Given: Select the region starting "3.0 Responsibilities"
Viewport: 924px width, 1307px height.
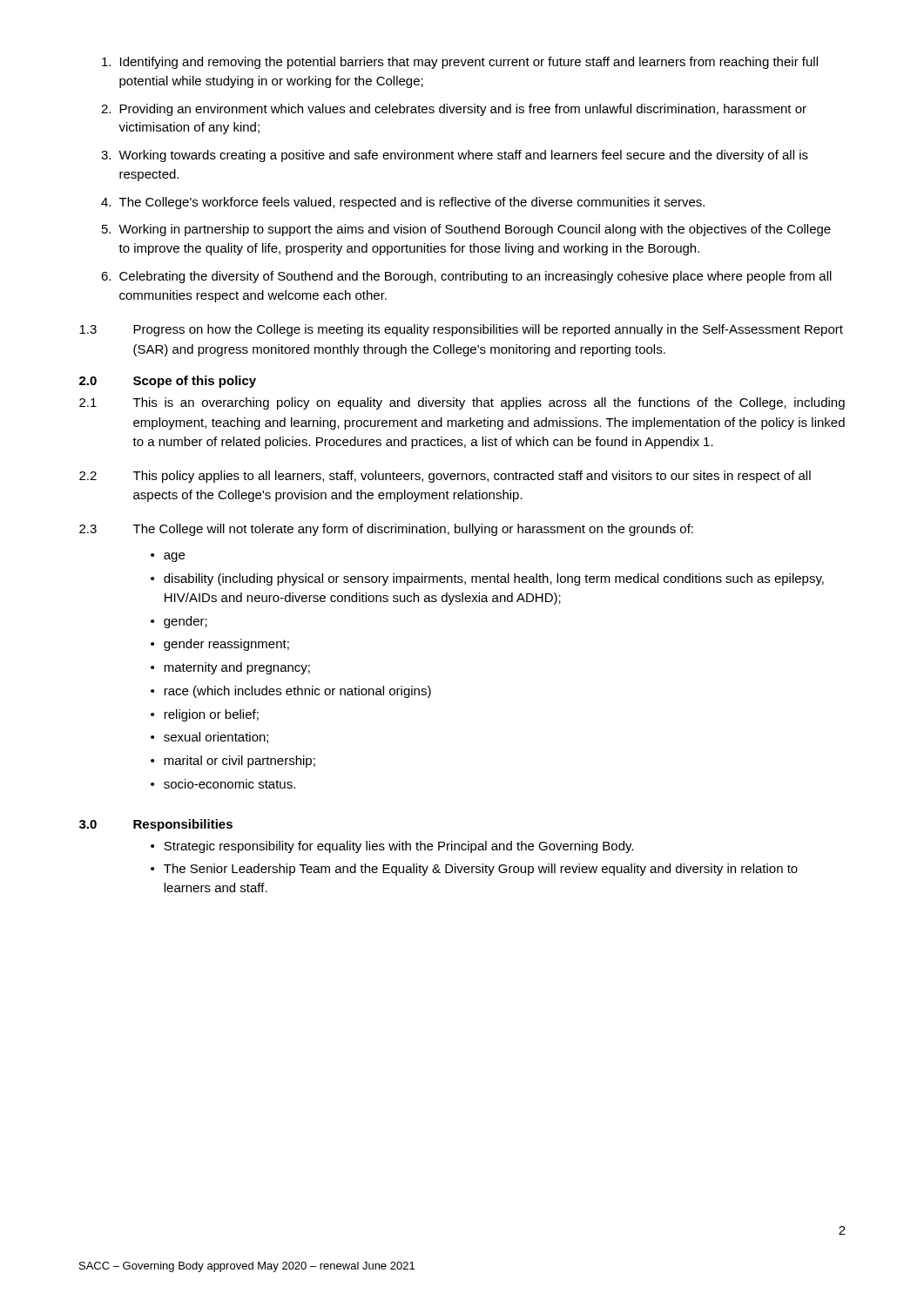Looking at the screenshot, I should pos(156,823).
